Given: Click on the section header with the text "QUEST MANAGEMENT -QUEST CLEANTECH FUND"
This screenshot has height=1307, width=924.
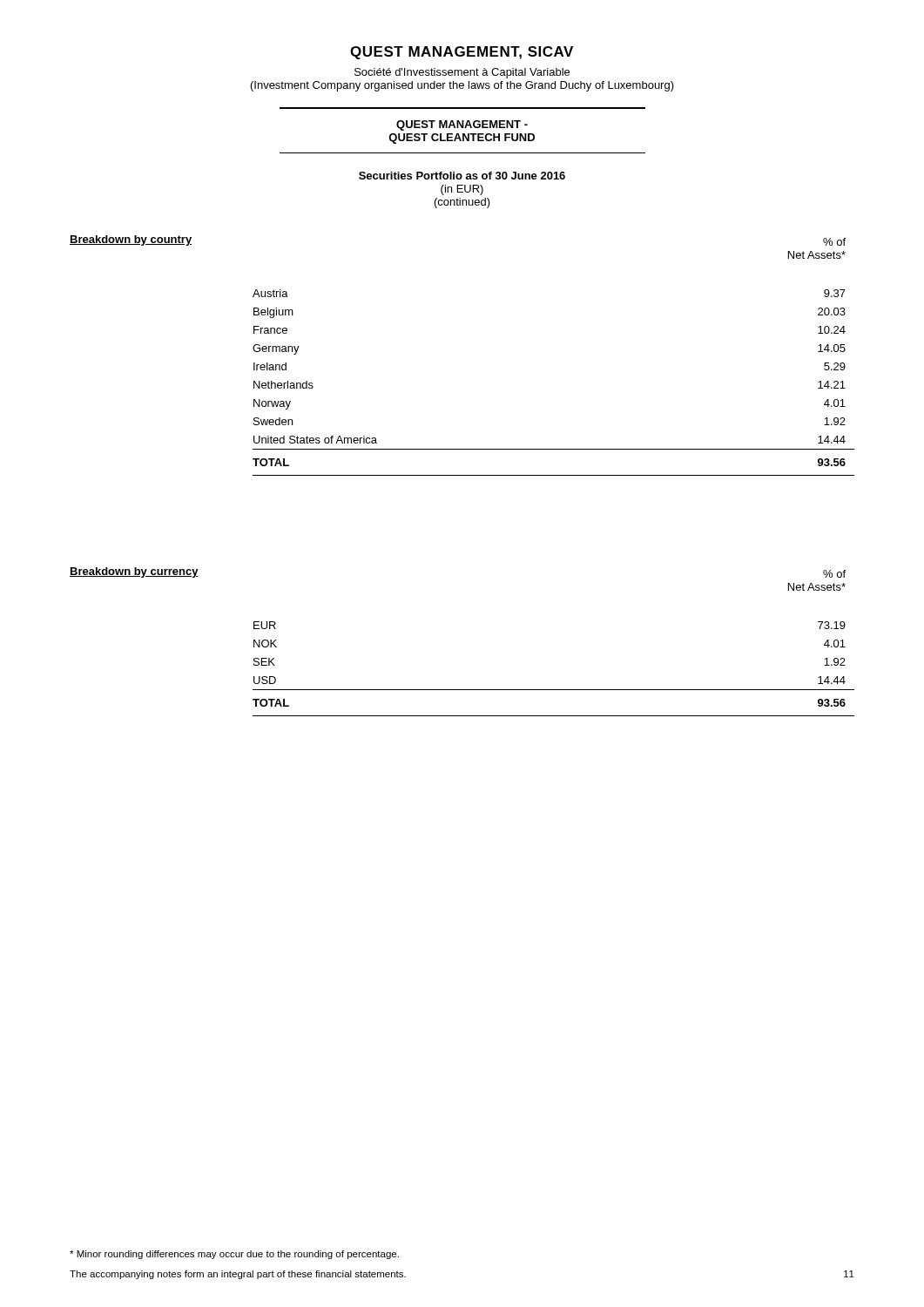Looking at the screenshot, I should [462, 131].
